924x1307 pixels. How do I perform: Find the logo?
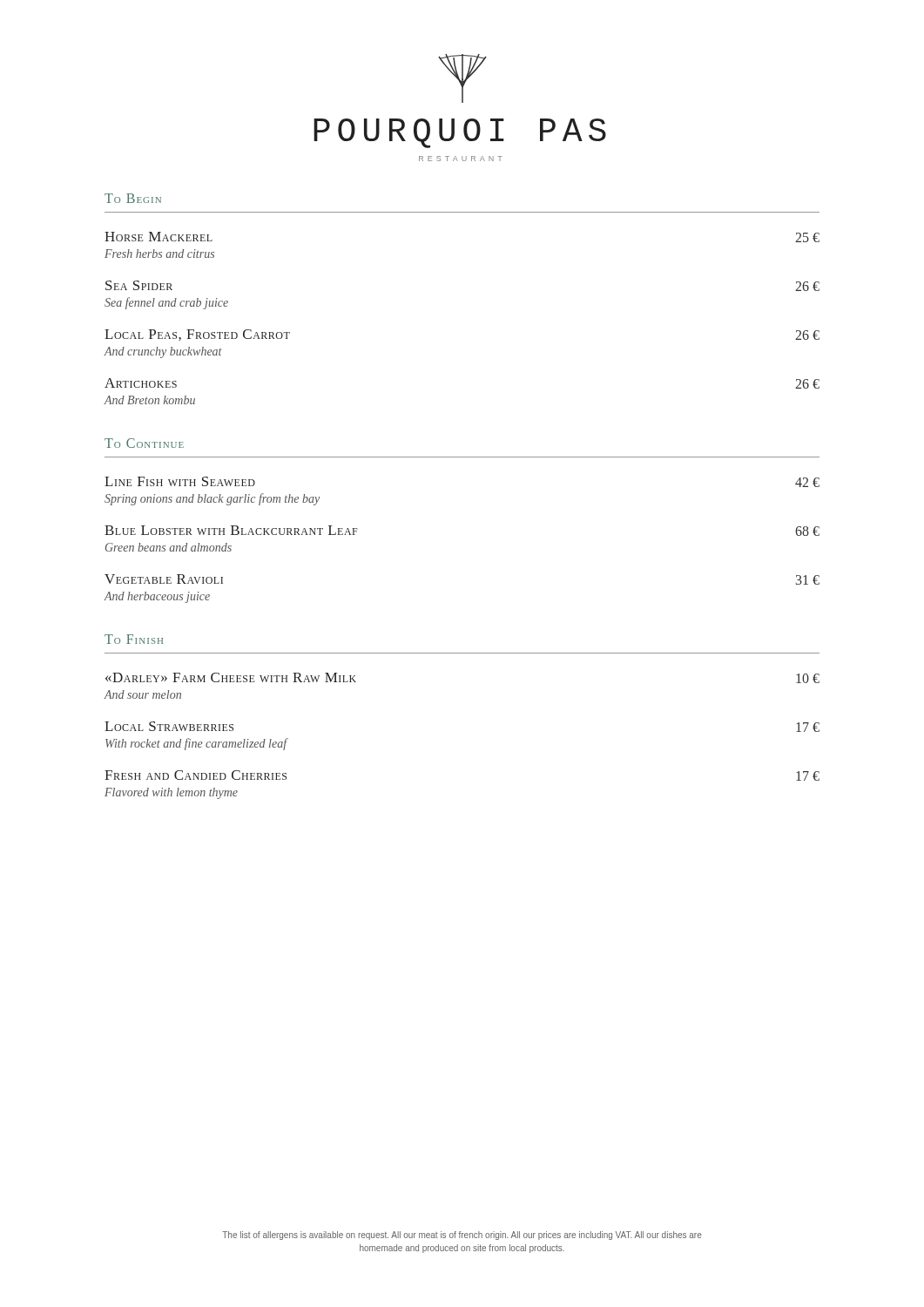click(462, 78)
